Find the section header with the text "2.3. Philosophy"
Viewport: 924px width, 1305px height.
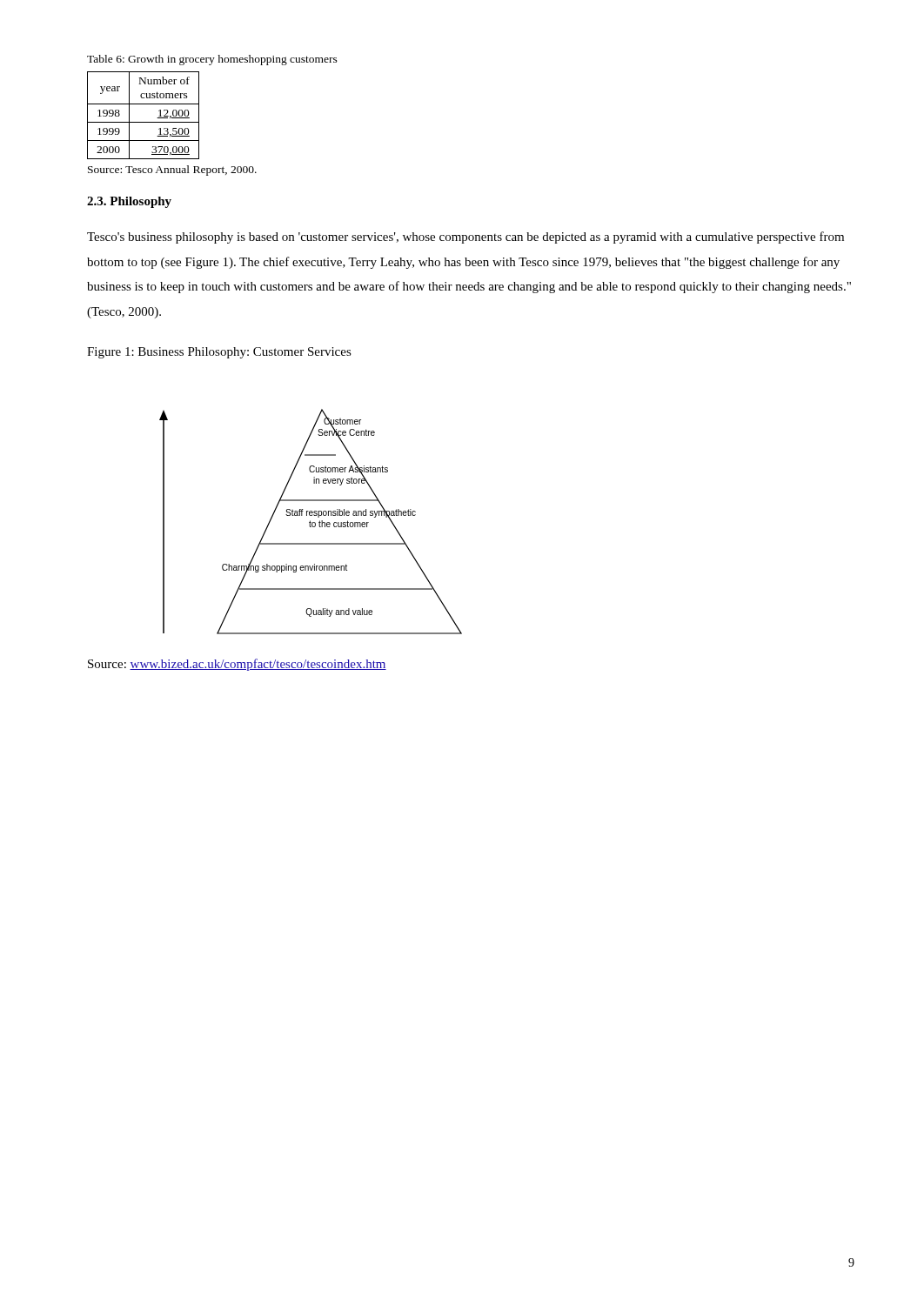129,201
